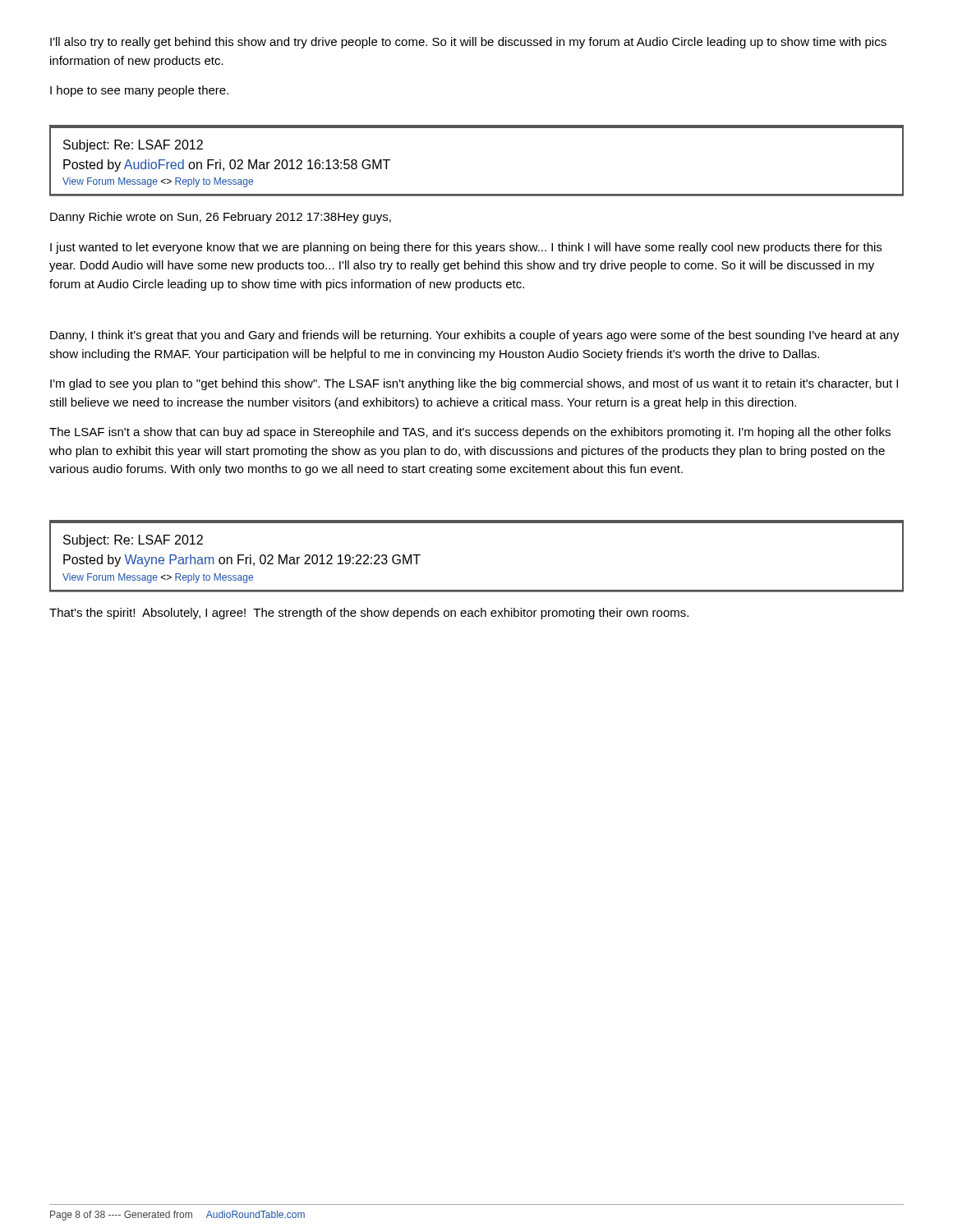Find the block starting "Danny, I think it's great that you and"
The height and width of the screenshot is (1232, 953).
tap(474, 344)
